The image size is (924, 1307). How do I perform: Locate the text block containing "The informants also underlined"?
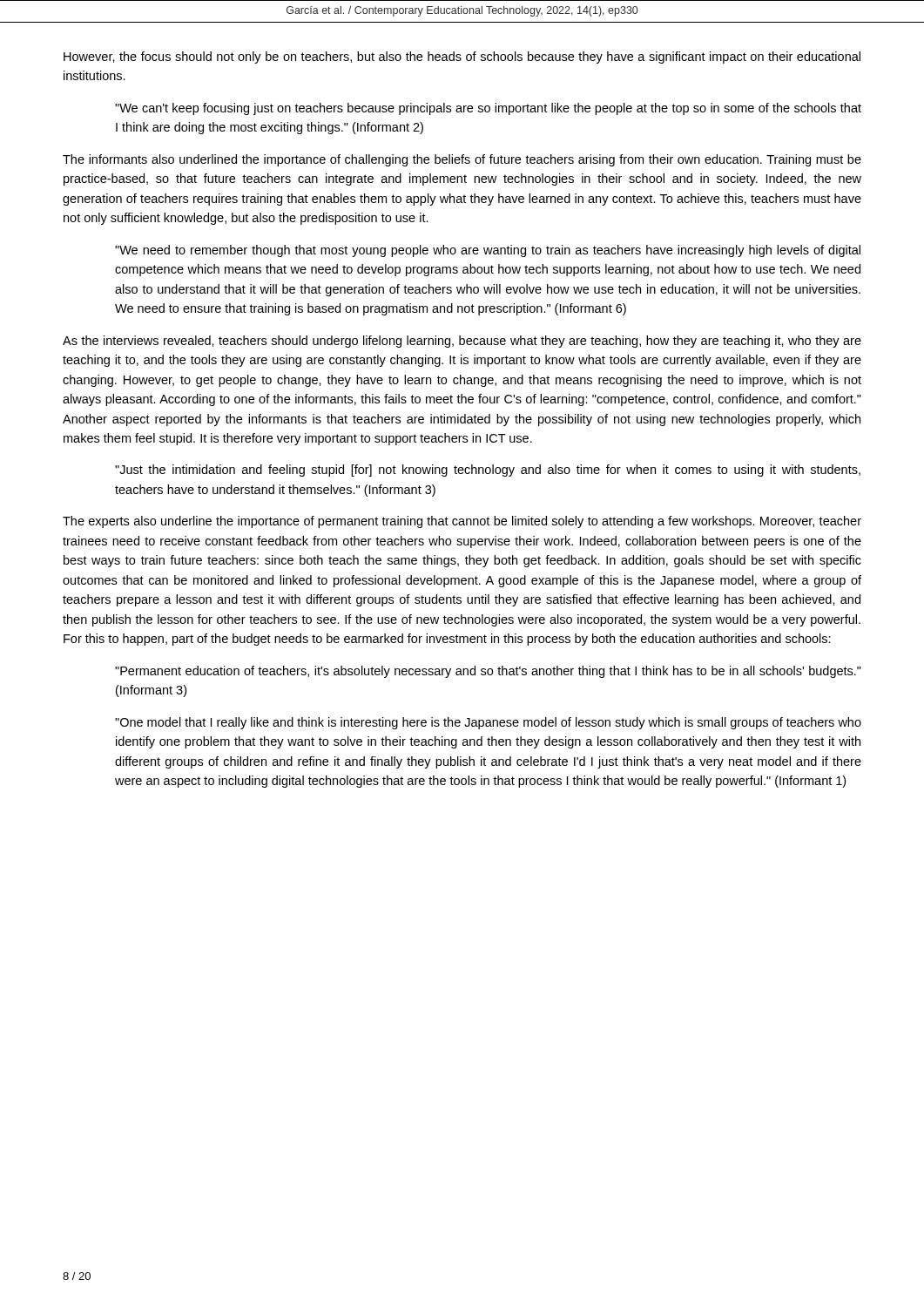[462, 189]
